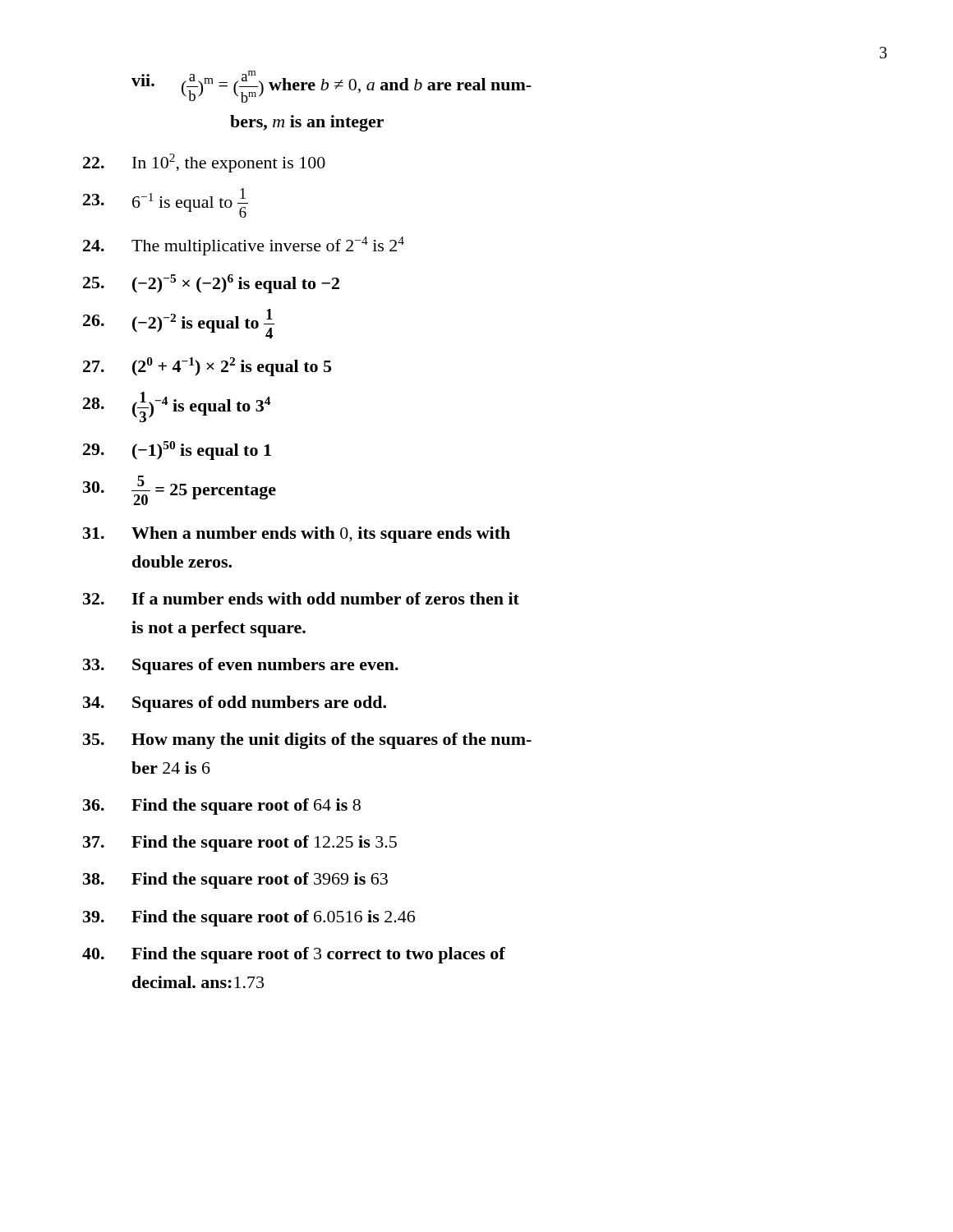Image resolution: width=953 pixels, height=1232 pixels.
Task: Locate the list item containing "39. Find the square root"
Action: (249, 918)
